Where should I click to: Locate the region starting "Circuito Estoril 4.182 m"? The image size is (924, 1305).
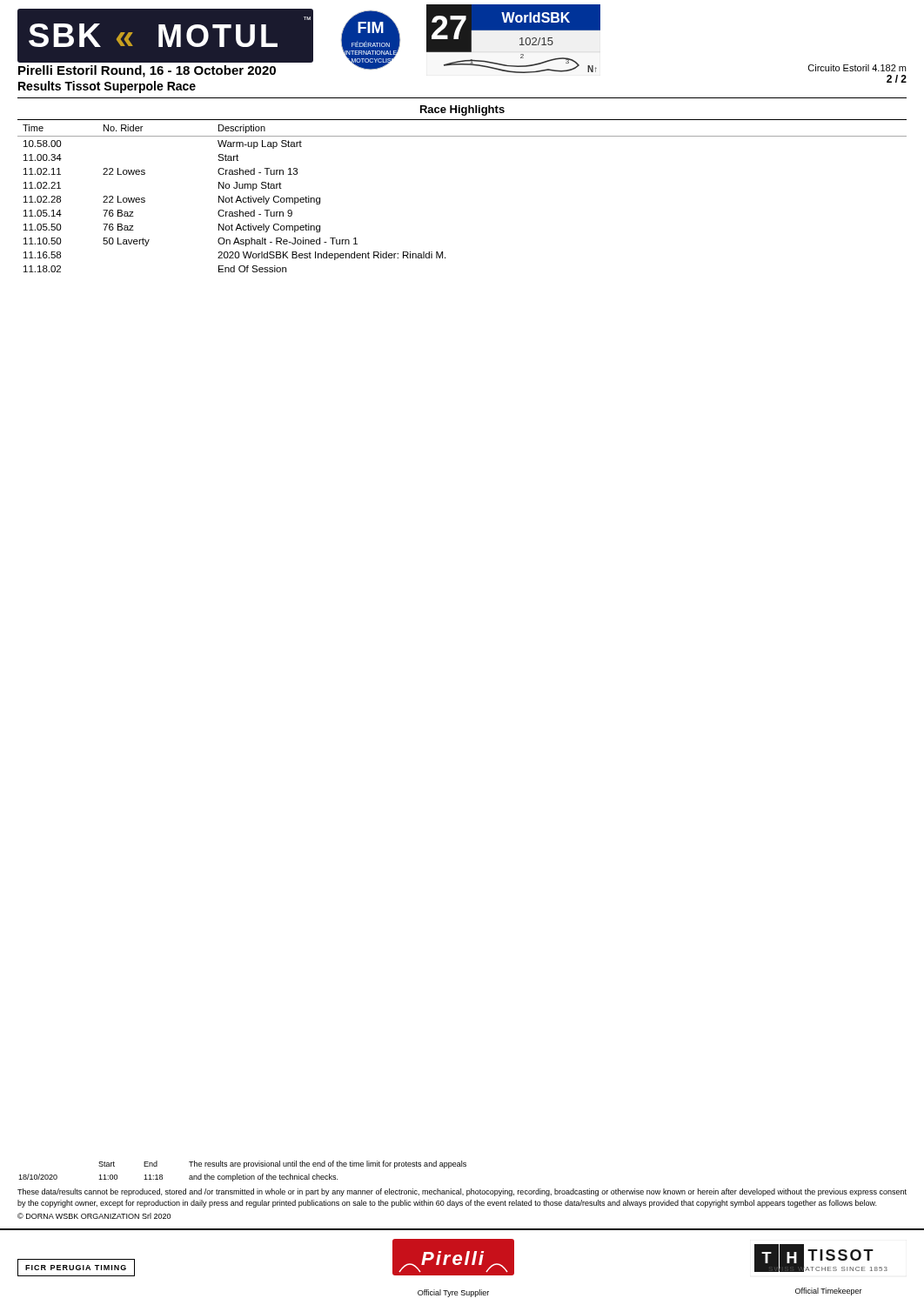pyautogui.click(x=857, y=68)
